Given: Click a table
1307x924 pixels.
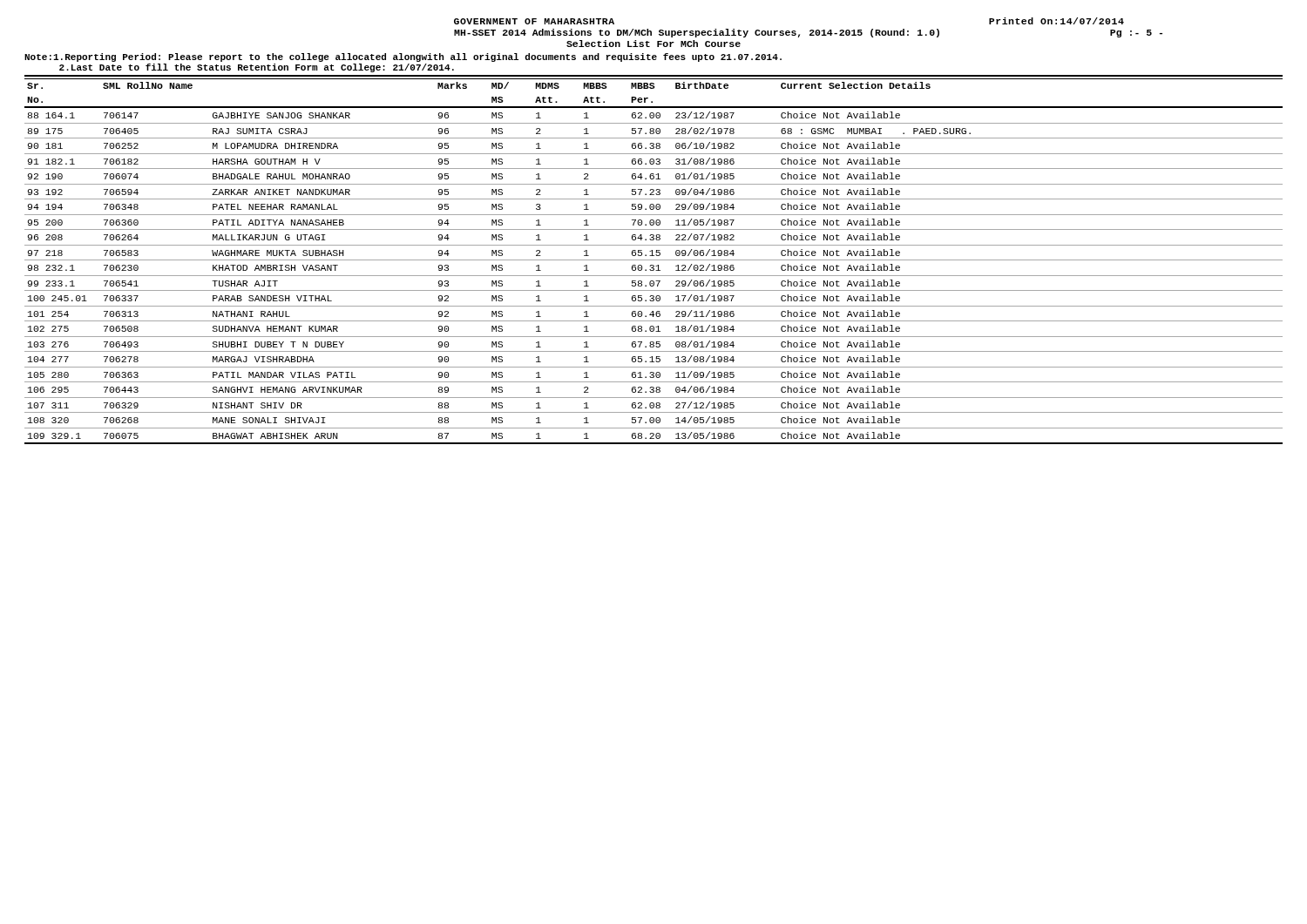Looking at the screenshot, I should point(654,261).
